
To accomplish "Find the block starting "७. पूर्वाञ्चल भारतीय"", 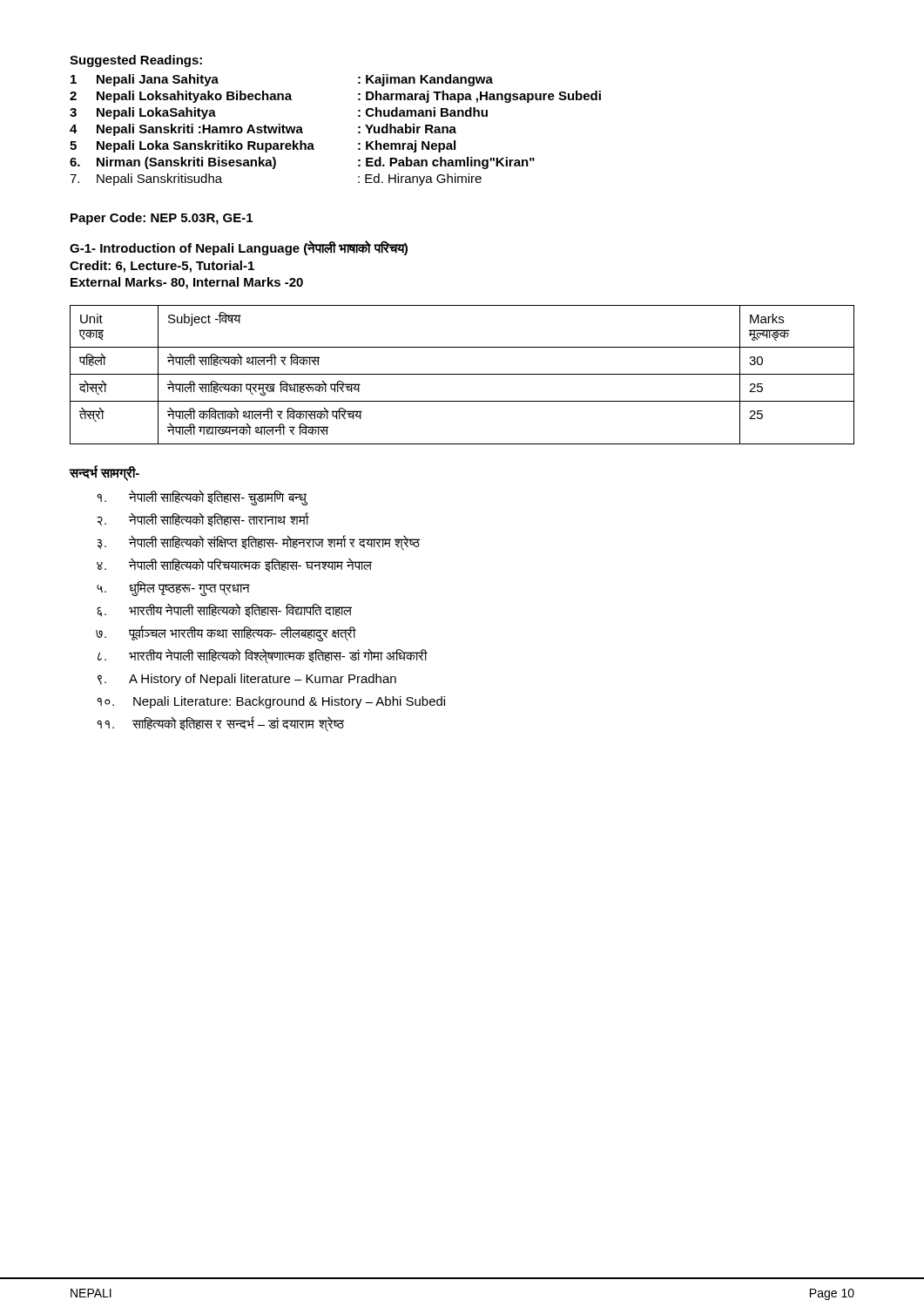I will [226, 634].
